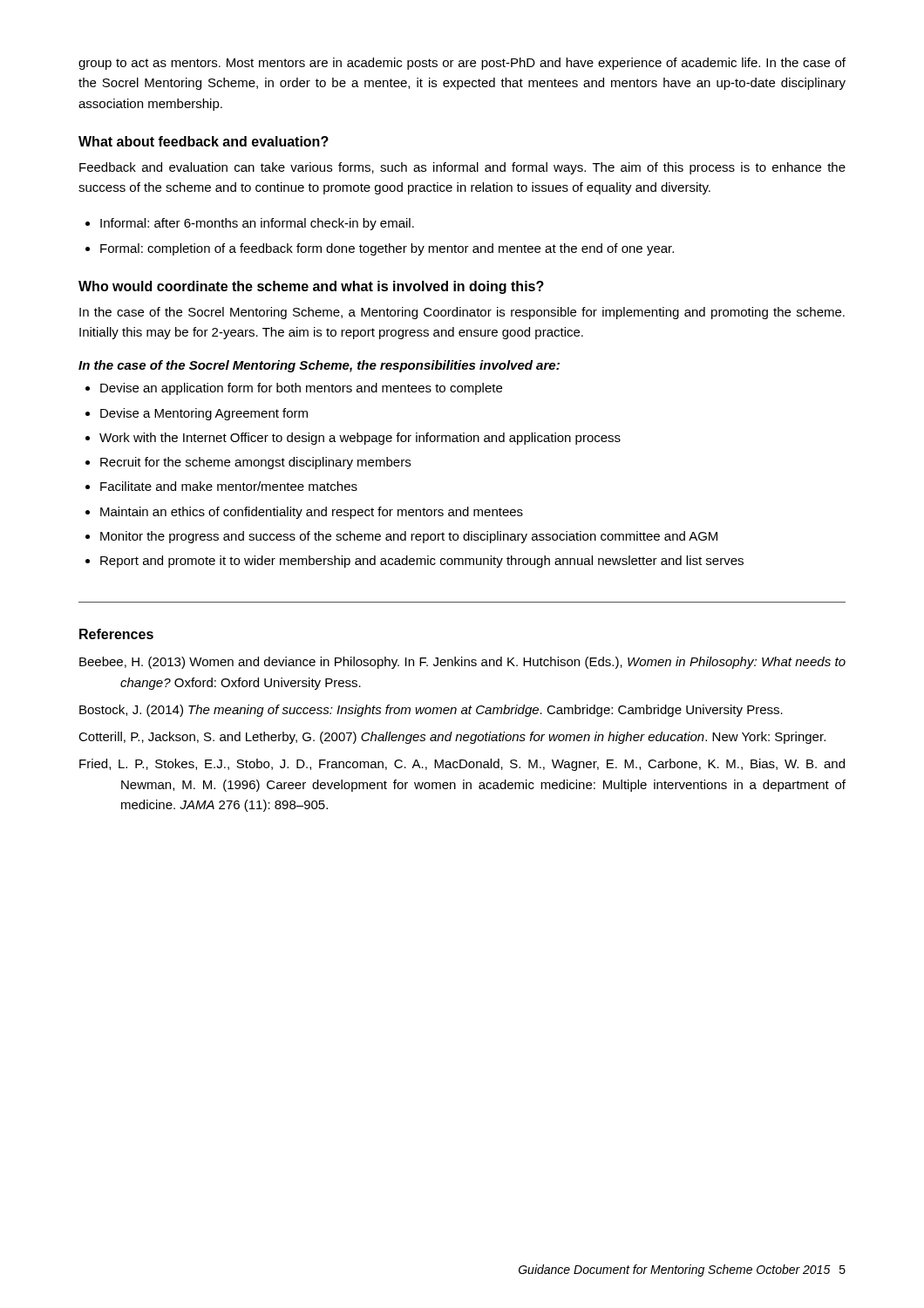Screen dimensions: 1308x924
Task: Find the text block starting "Beebee, H. (2013) Women and deviance in Philosophy."
Action: pos(462,672)
